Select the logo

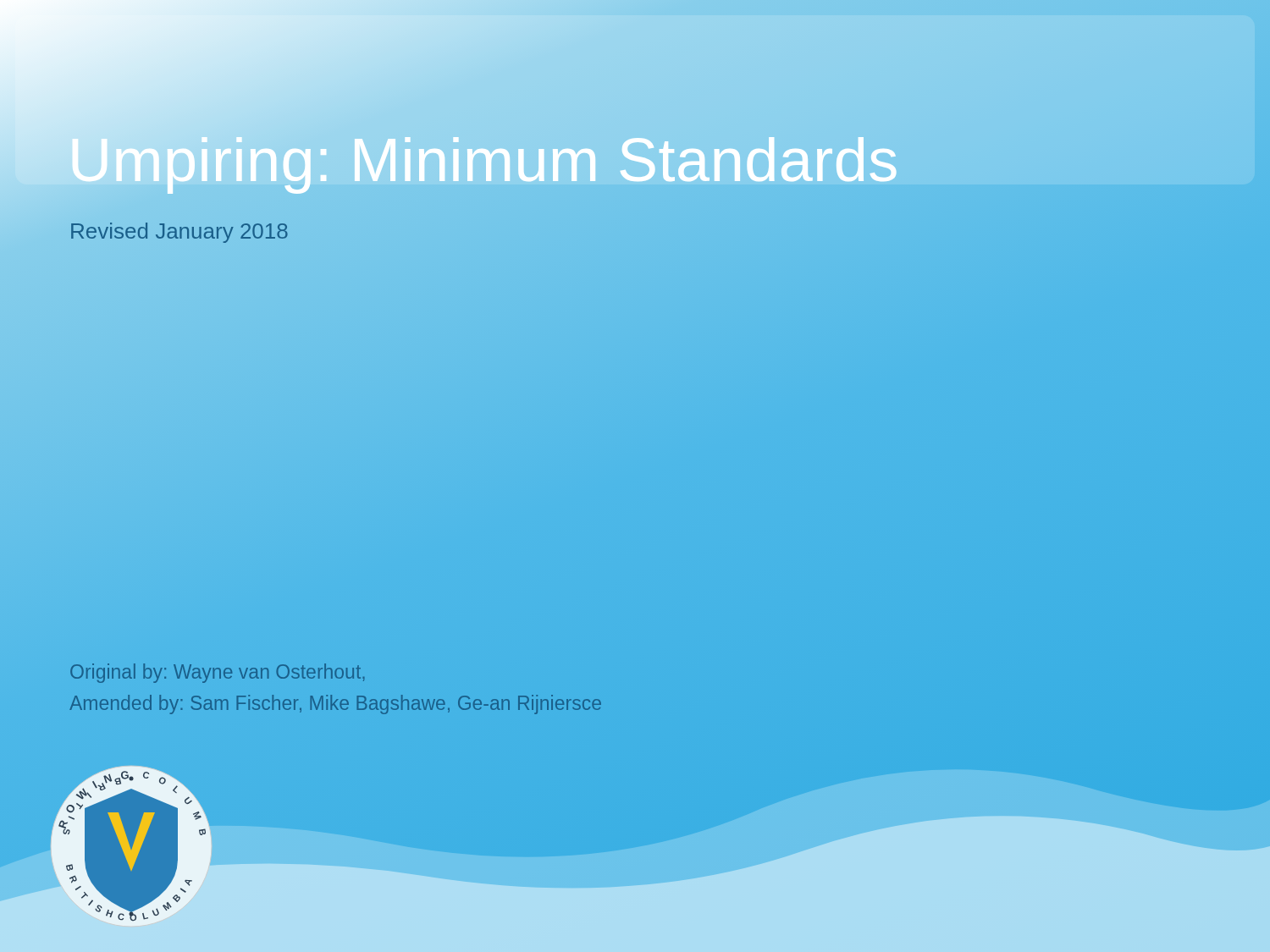tap(131, 846)
